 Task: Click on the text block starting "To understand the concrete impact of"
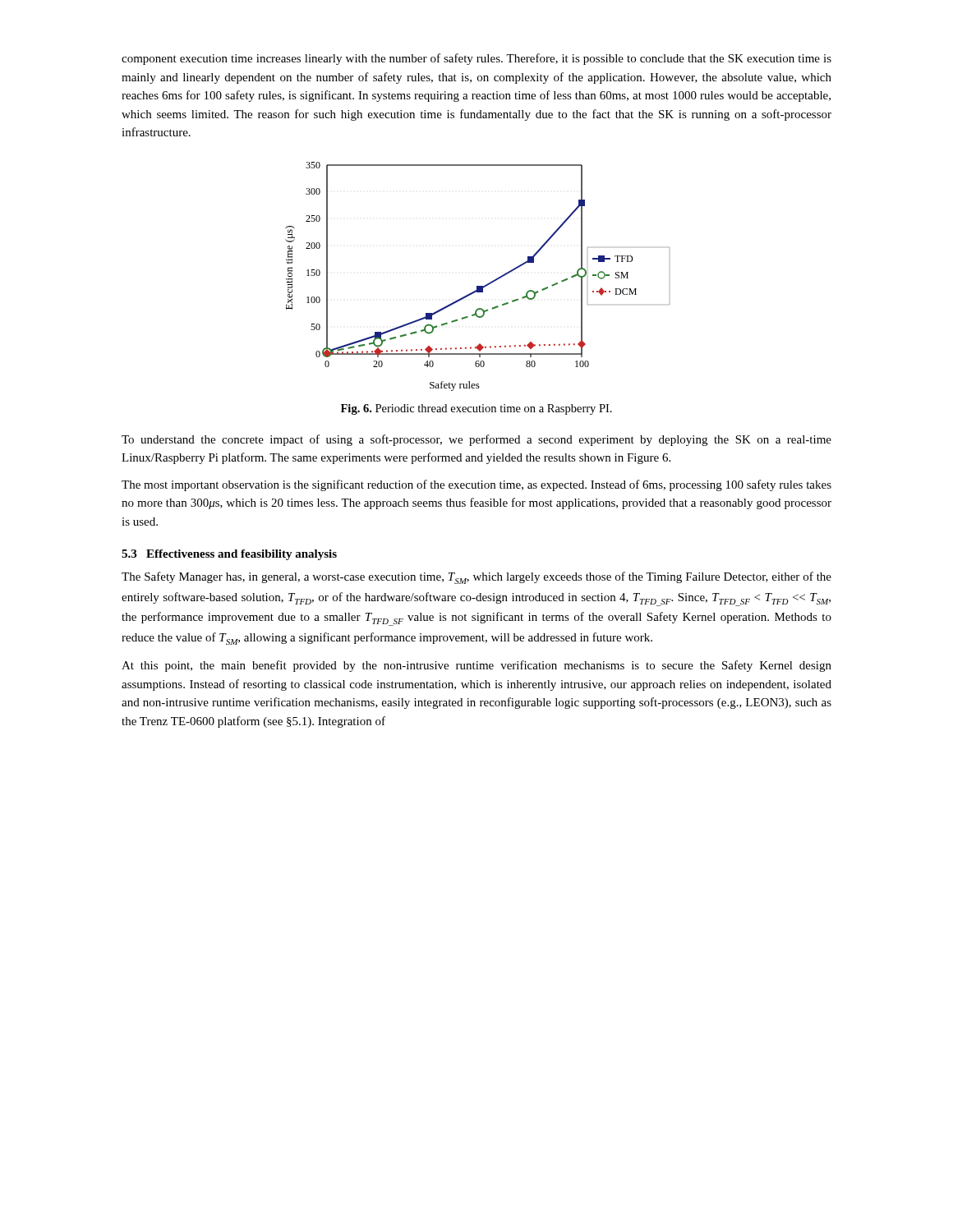tap(476, 480)
